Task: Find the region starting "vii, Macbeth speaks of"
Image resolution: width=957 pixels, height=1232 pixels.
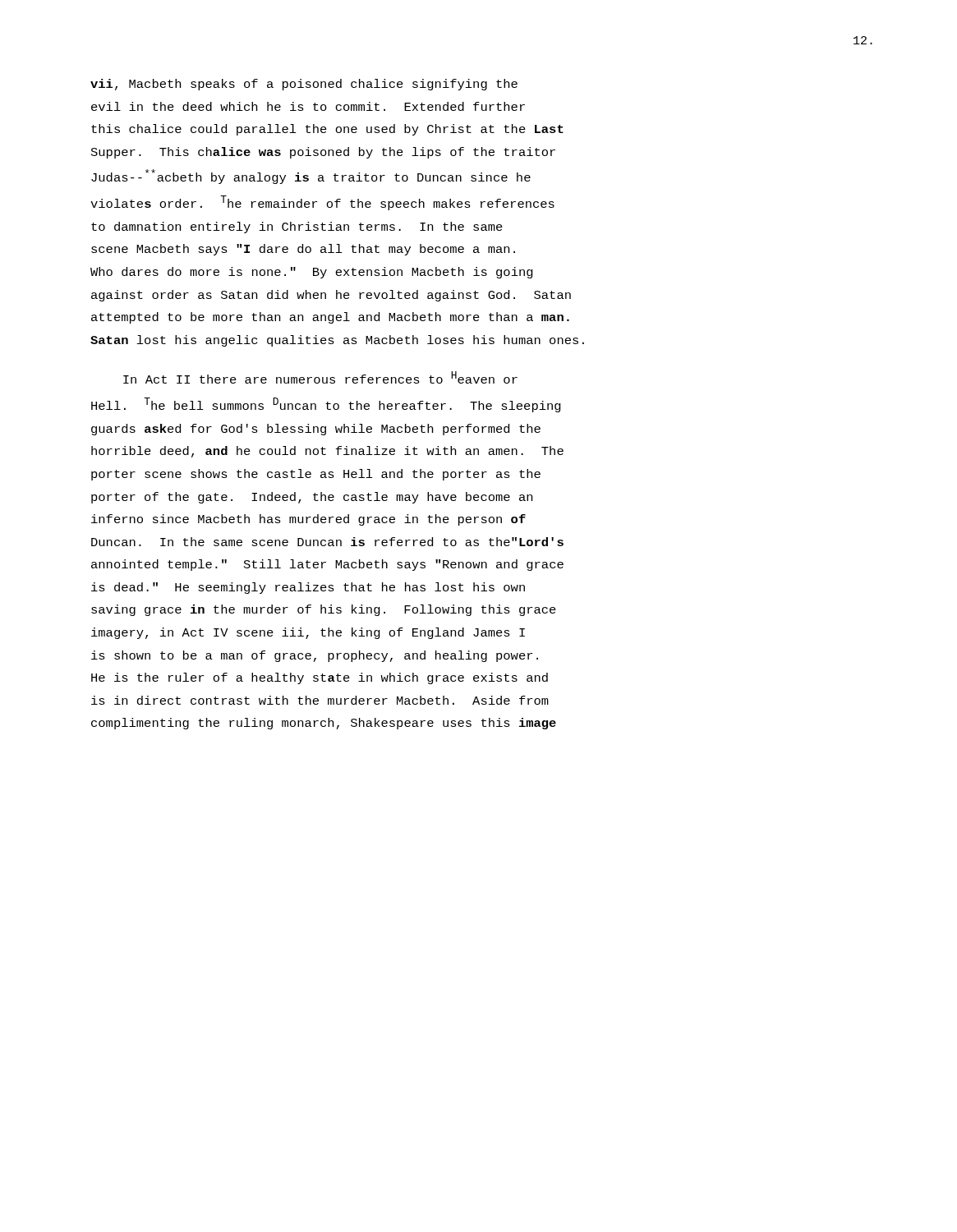Action: point(481,405)
